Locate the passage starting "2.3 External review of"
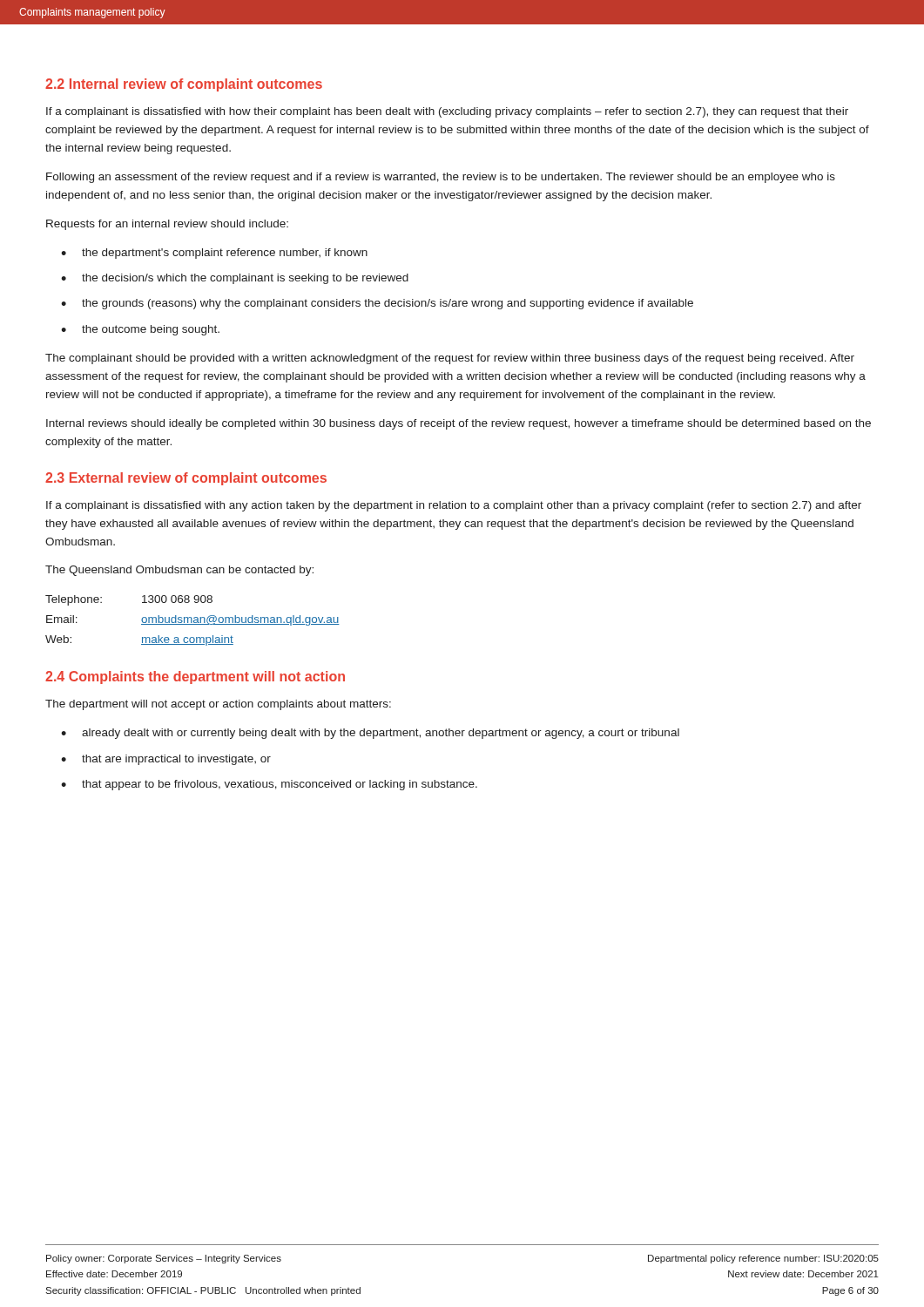This screenshot has height=1307, width=924. pyautogui.click(x=186, y=478)
